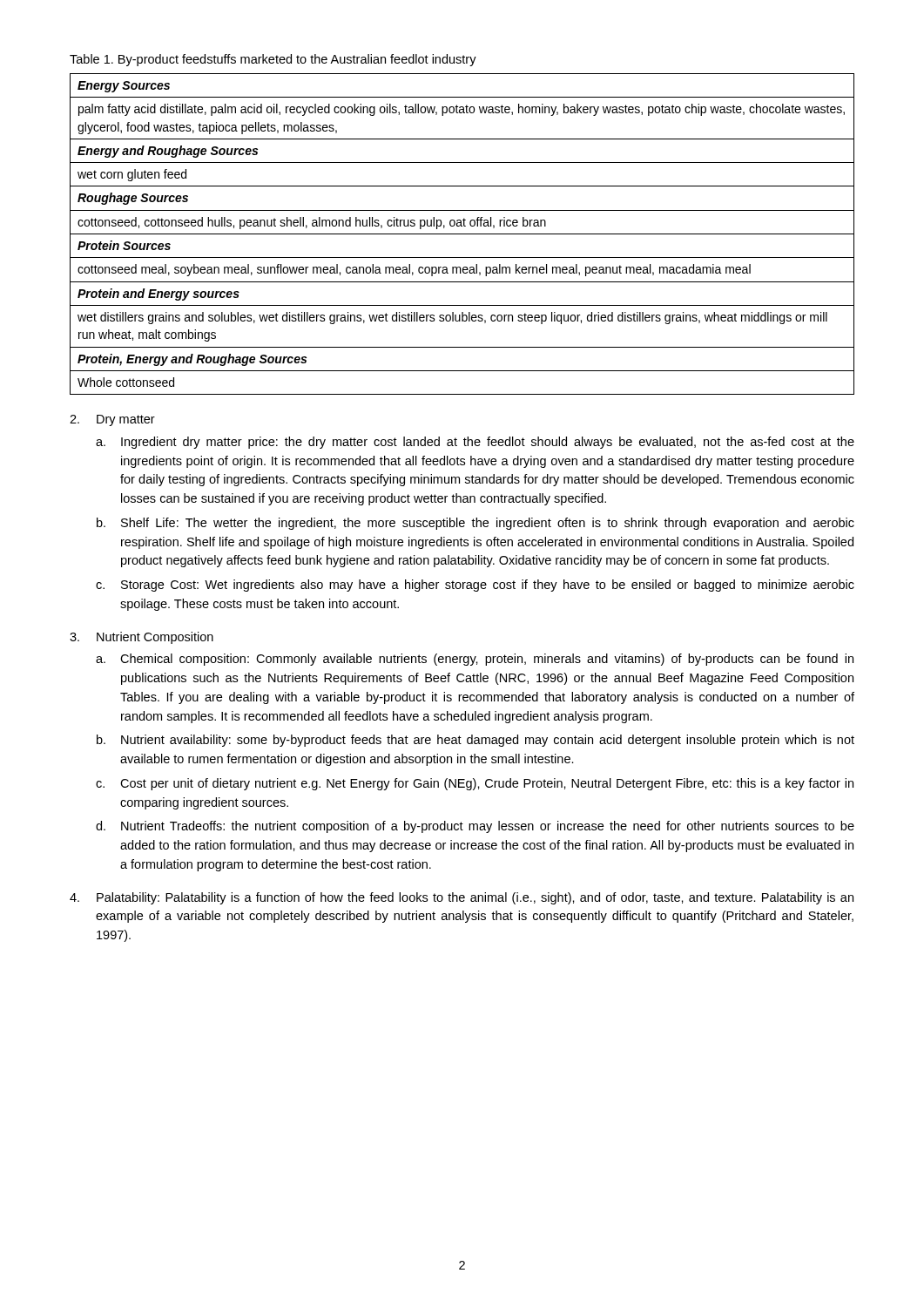
Task: Locate the block starting "3. Nutrient Composition a. Chemical composition:"
Action: coord(462,754)
